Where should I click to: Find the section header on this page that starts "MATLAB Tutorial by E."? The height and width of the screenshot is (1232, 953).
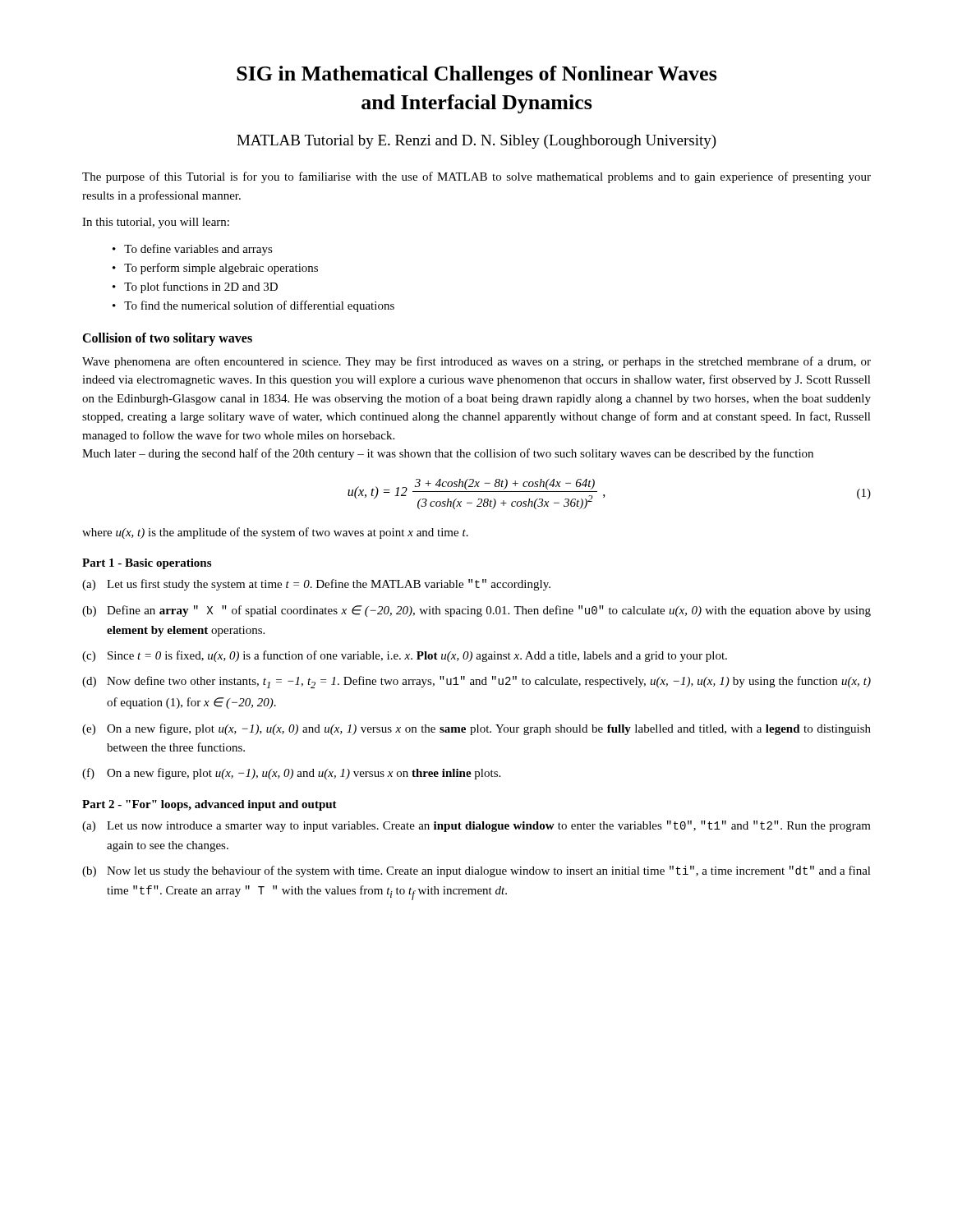coord(476,141)
